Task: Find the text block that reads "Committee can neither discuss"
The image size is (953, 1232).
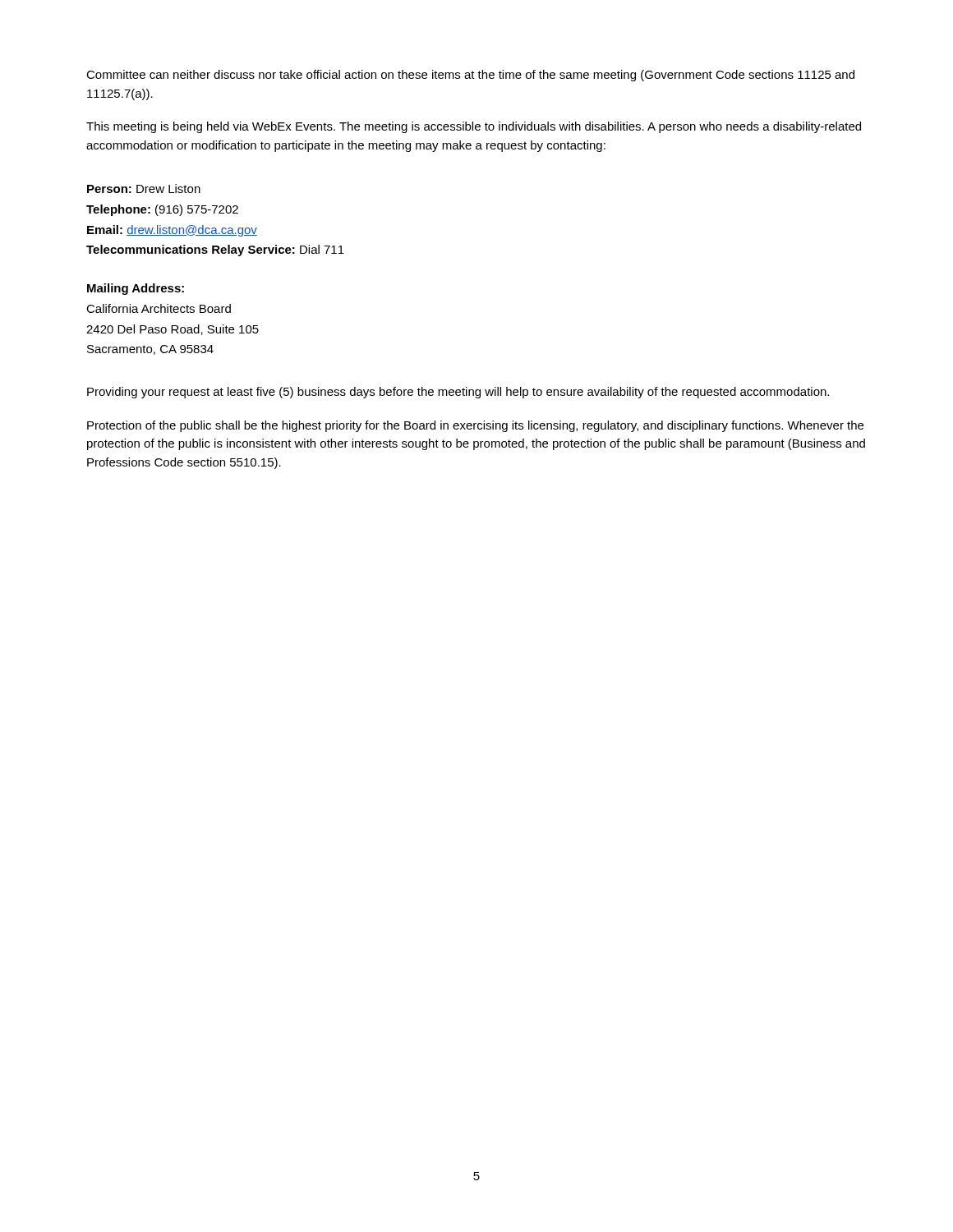Action: click(x=471, y=84)
